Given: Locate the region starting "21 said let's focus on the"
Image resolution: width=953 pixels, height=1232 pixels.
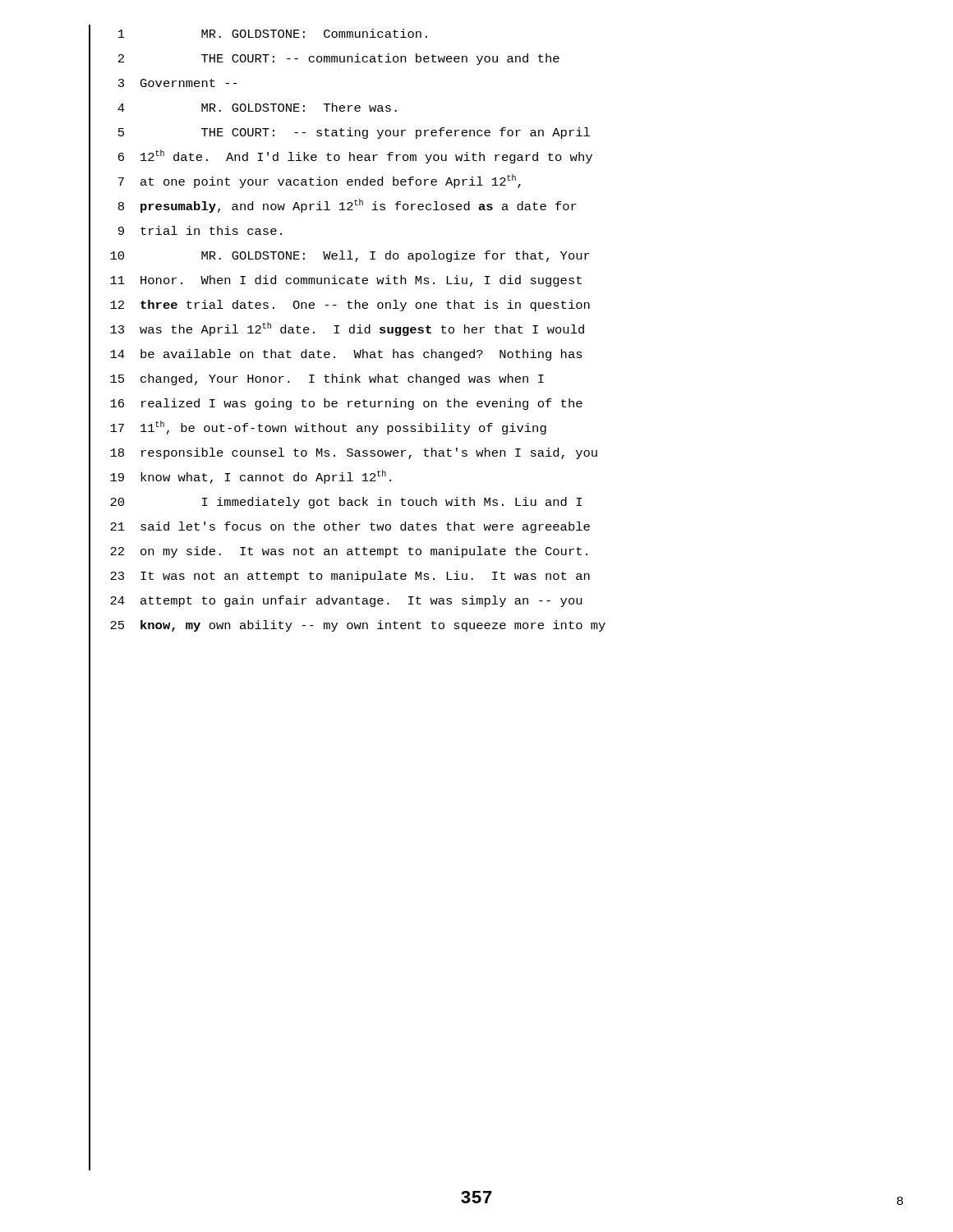Looking at the screenshot, I should pos(497,527).
